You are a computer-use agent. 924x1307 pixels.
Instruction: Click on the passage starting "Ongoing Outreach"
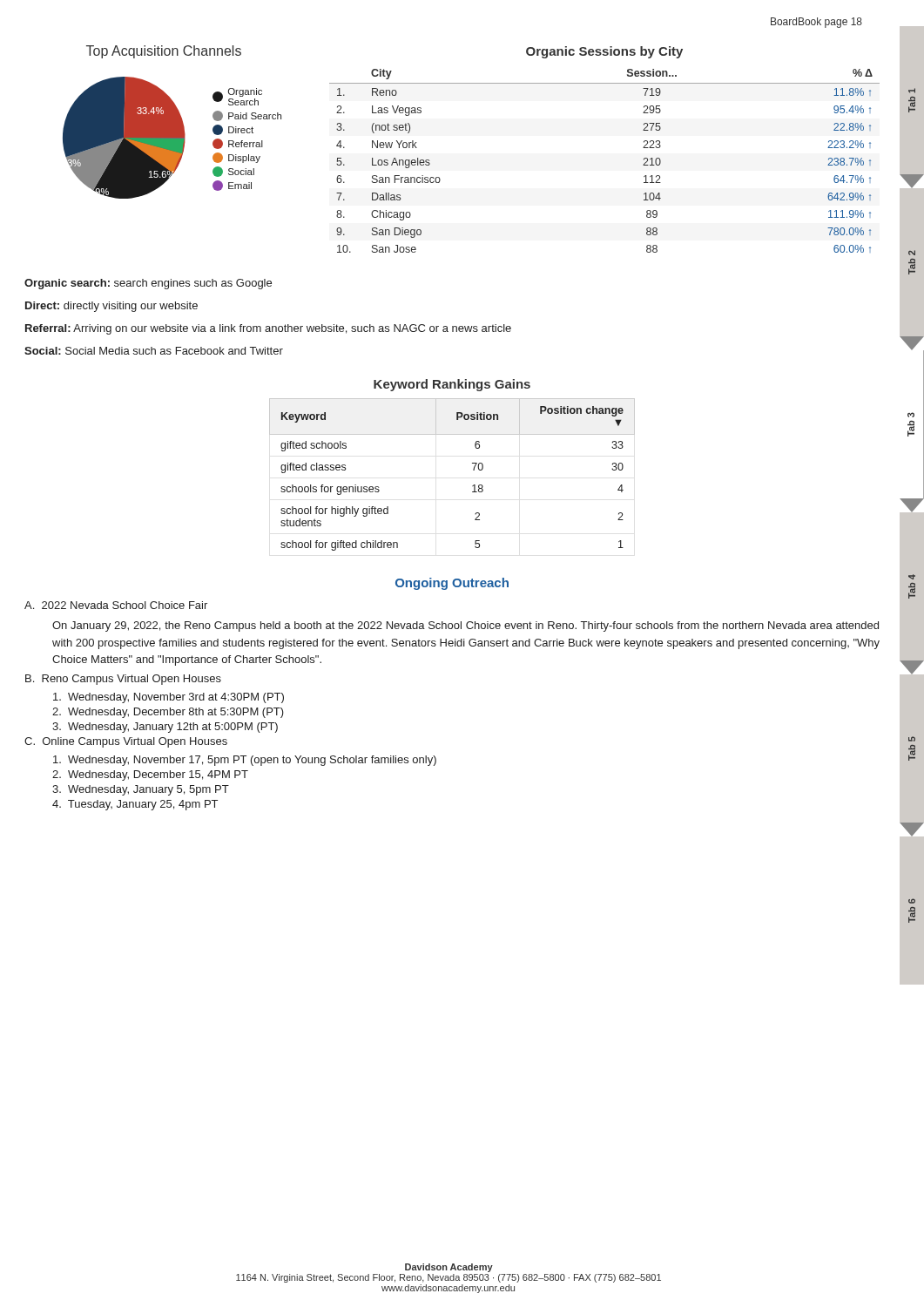coord(452,583)
